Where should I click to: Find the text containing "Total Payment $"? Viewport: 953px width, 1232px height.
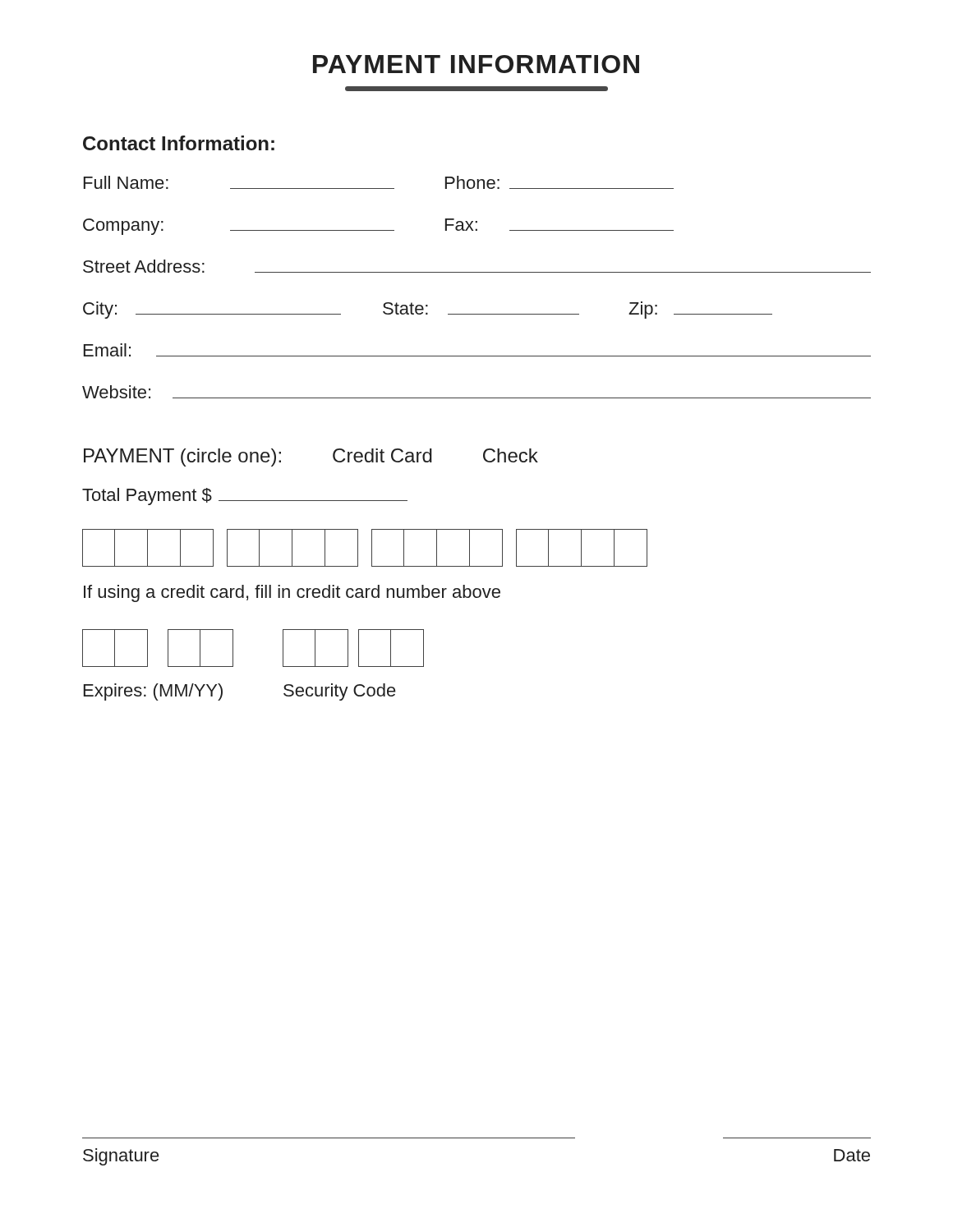245,494
